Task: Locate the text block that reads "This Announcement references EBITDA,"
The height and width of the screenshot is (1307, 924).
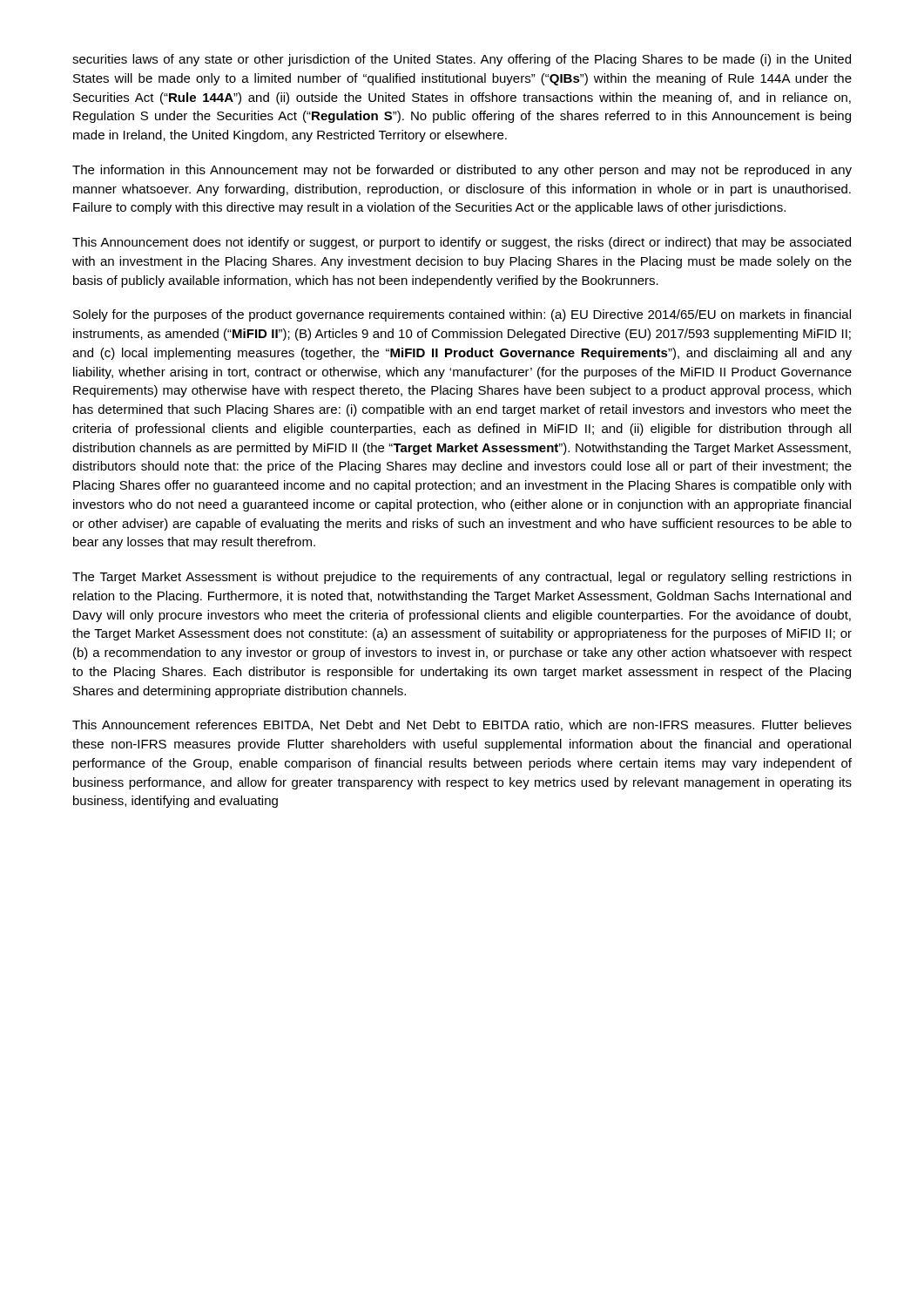Action: pyautogui.click(x=462, y=763)
